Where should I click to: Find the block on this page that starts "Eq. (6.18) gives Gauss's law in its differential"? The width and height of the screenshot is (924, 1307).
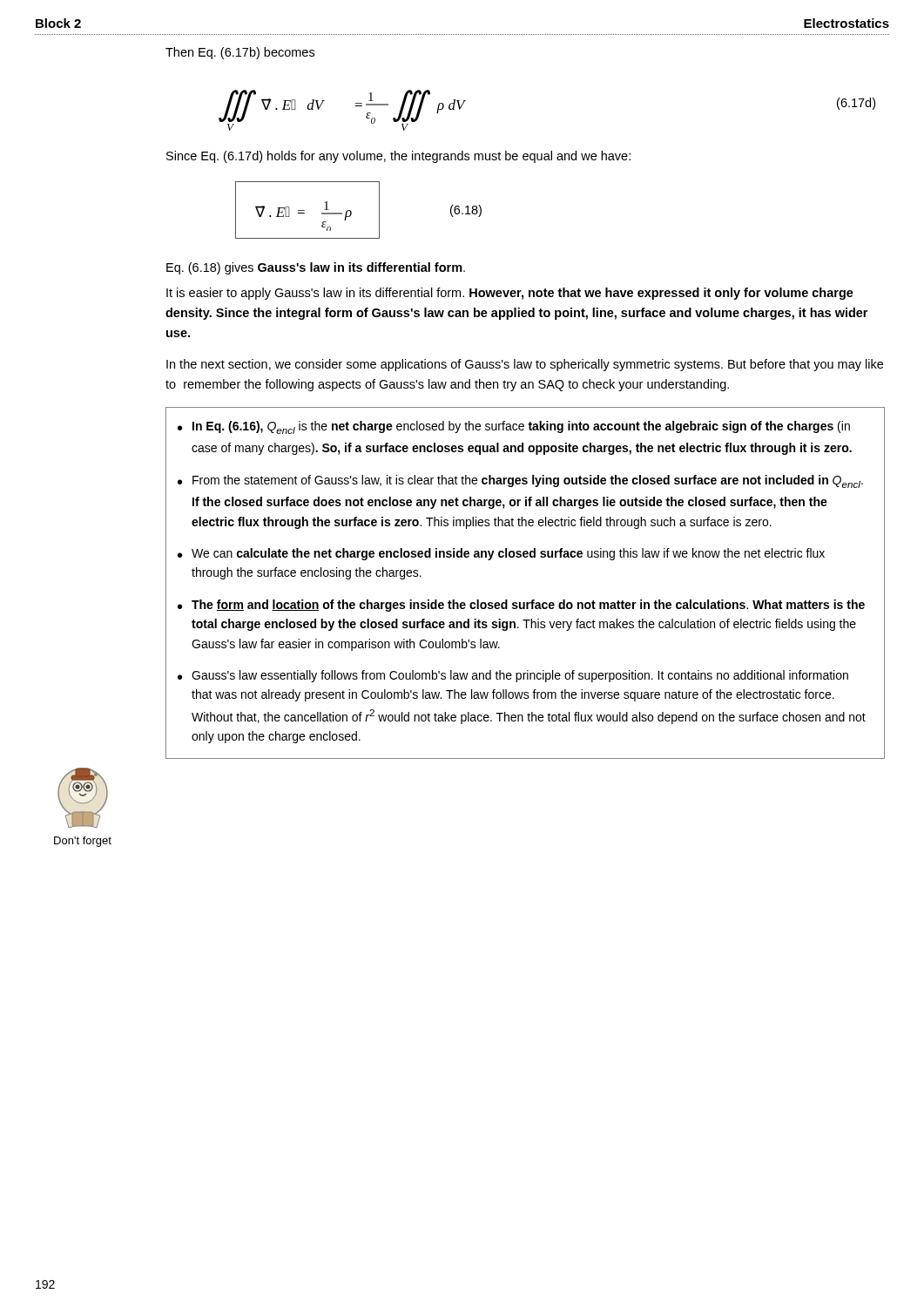(x=316, y=268)
